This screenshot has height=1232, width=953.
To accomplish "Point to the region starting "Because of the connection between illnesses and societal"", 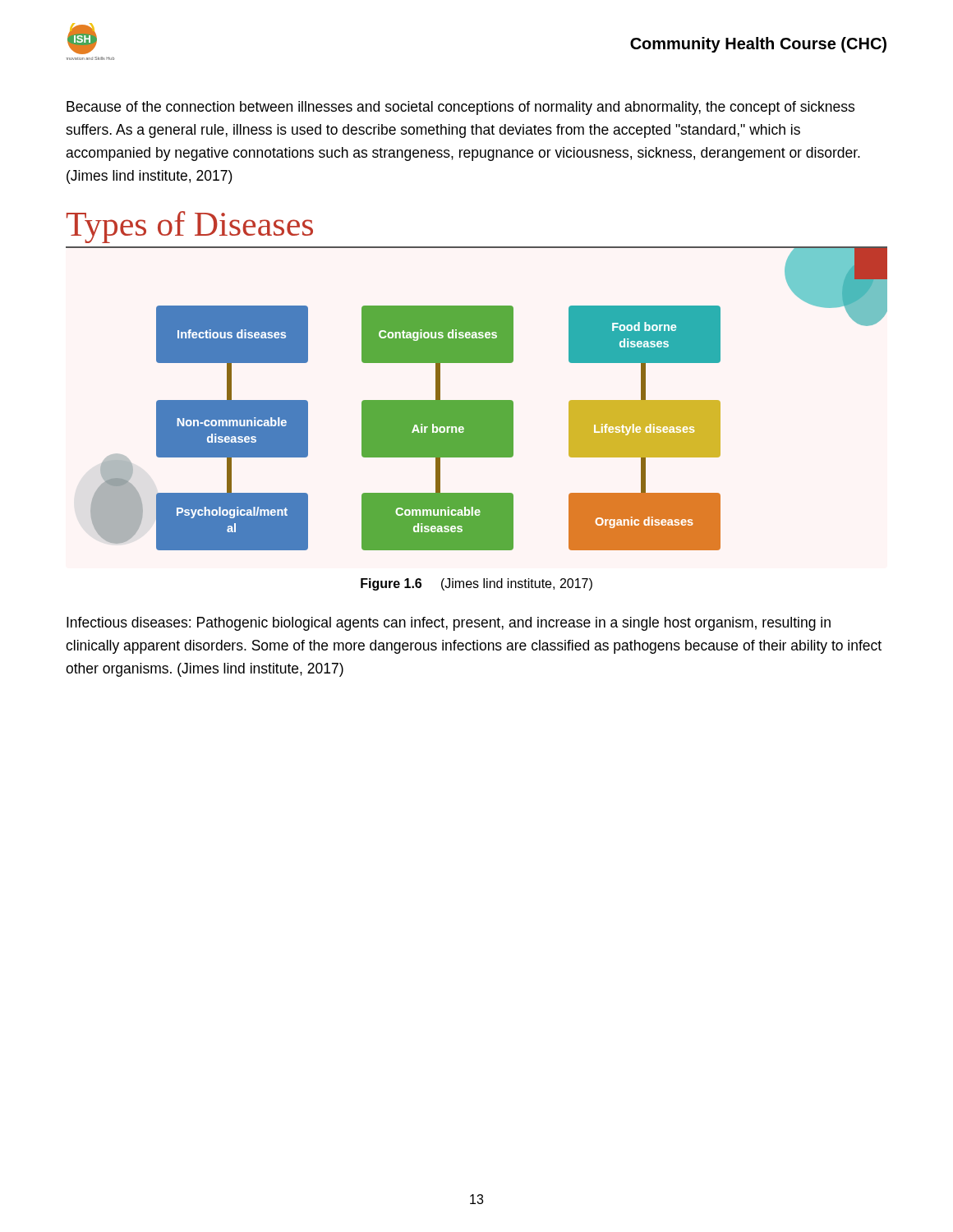I will pyautogui.click(x=463, y=141).
